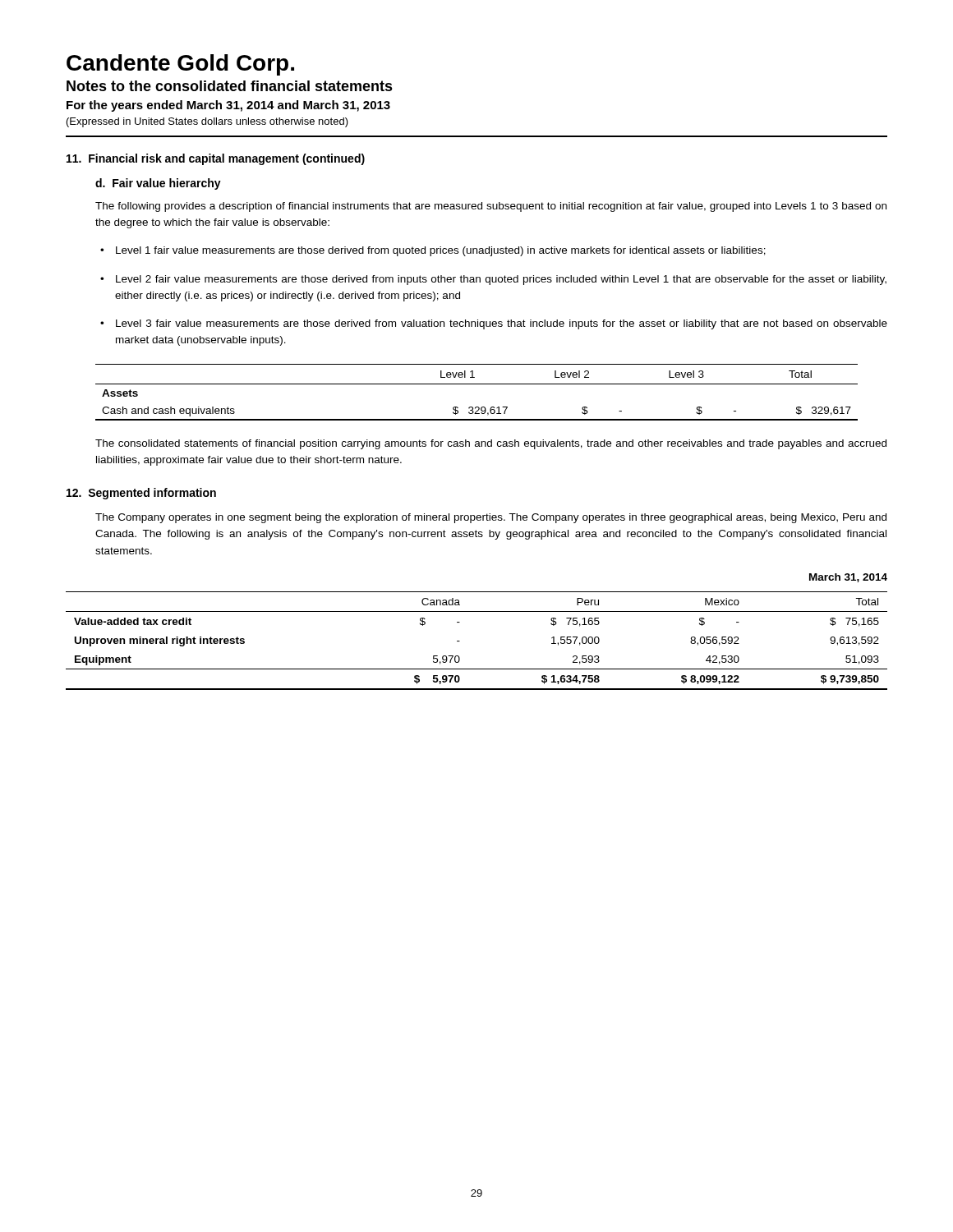Where is the passage that starts "Level 3 fair value"?
The image size is (953, 1232).
click(x=501, y=332)
